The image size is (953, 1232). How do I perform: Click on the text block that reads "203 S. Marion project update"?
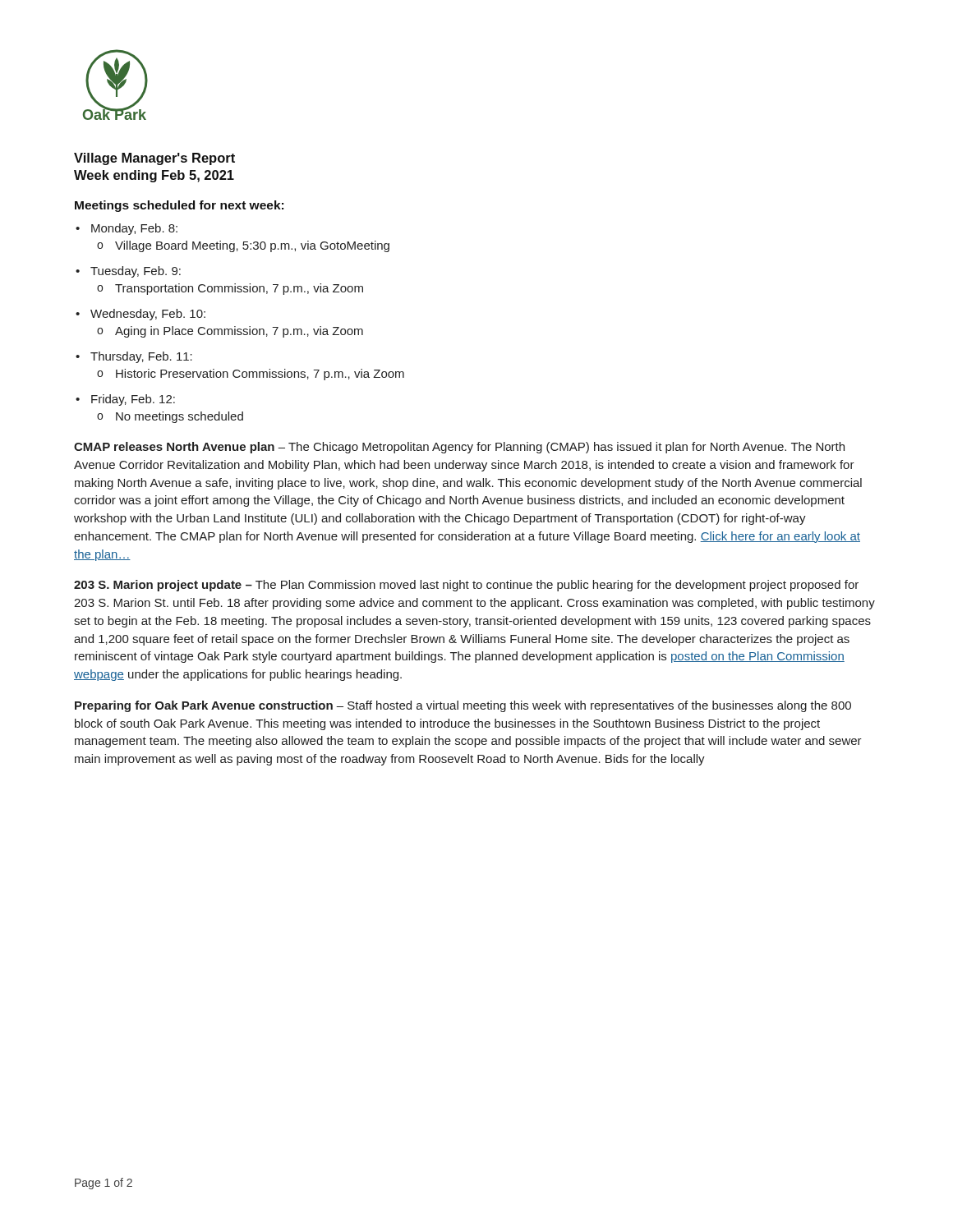click(x=474, y=629)
